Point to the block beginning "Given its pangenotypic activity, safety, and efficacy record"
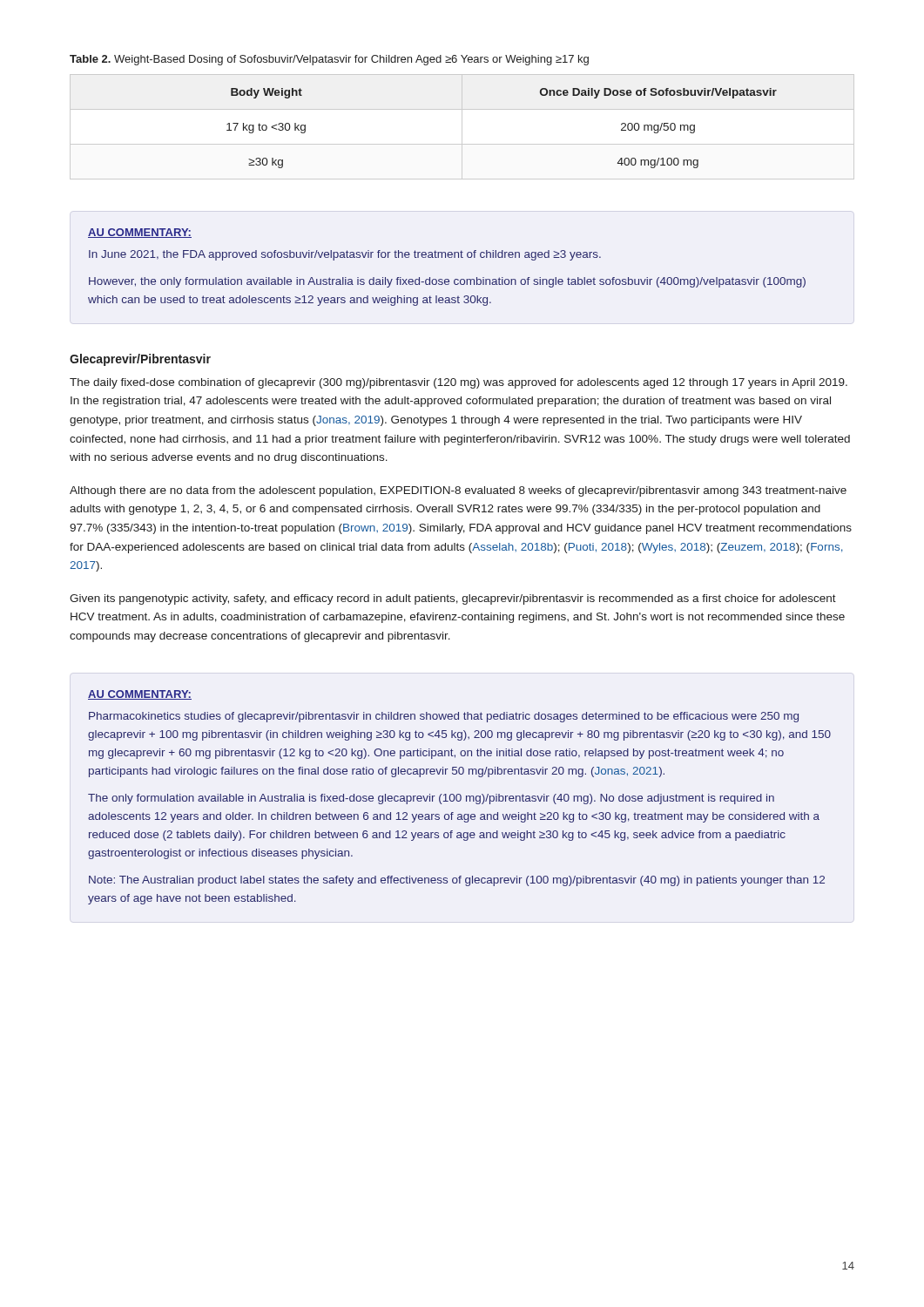This screenshot has height=1307, width=924. 457,617
